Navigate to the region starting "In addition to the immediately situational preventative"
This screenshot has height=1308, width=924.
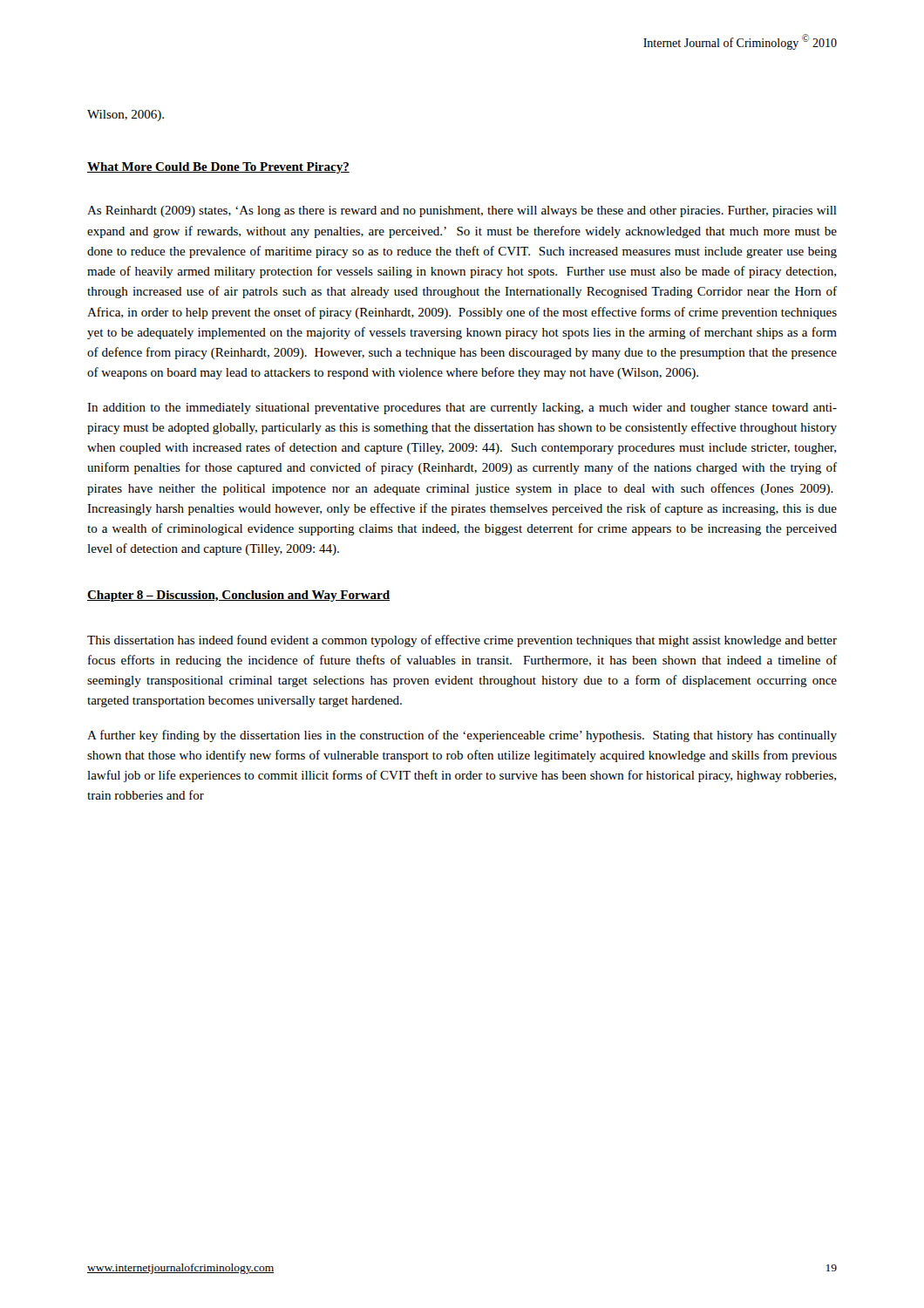tap(462, 478)
